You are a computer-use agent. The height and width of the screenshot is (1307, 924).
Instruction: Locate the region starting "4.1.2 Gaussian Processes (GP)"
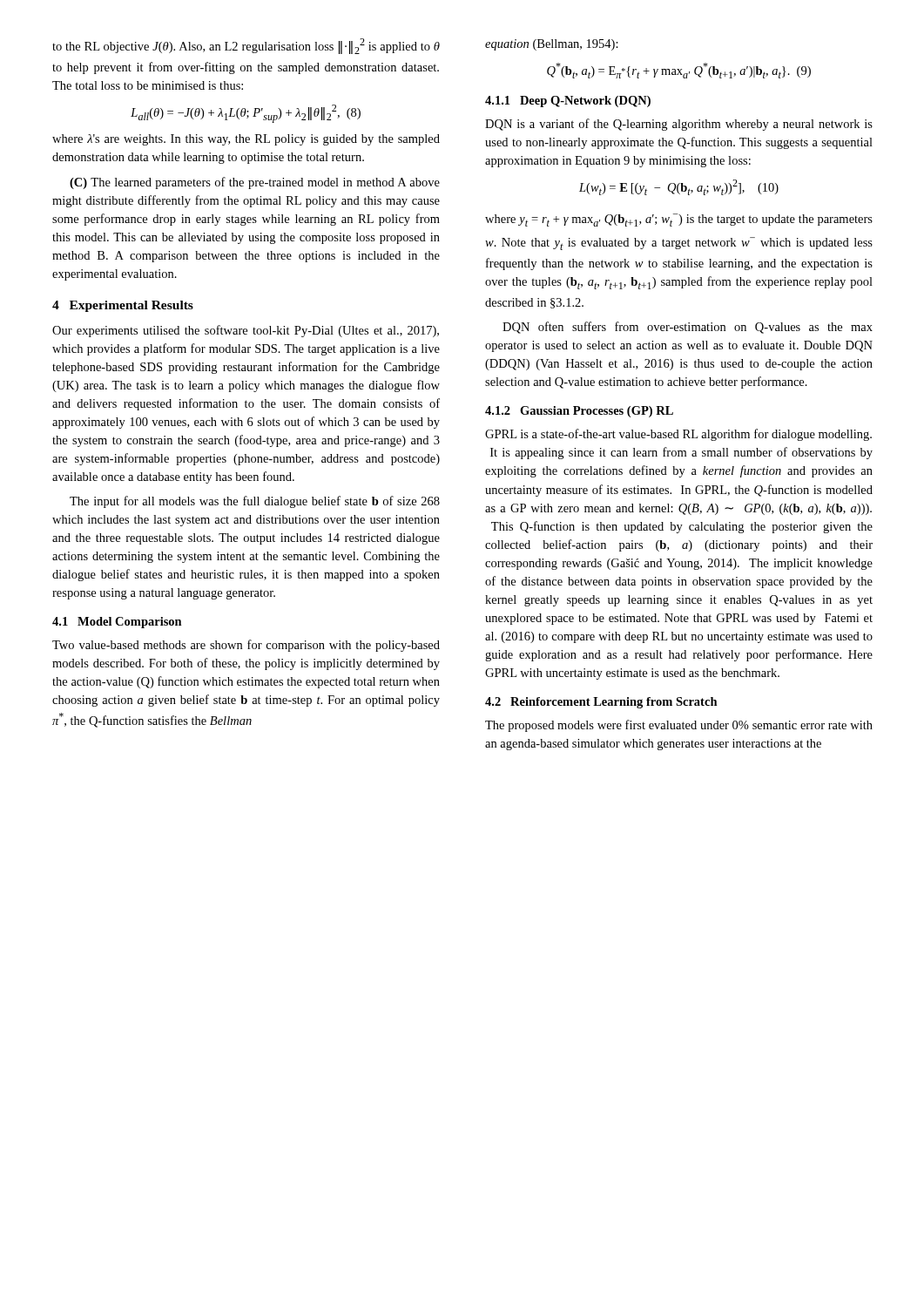[579, 411]
